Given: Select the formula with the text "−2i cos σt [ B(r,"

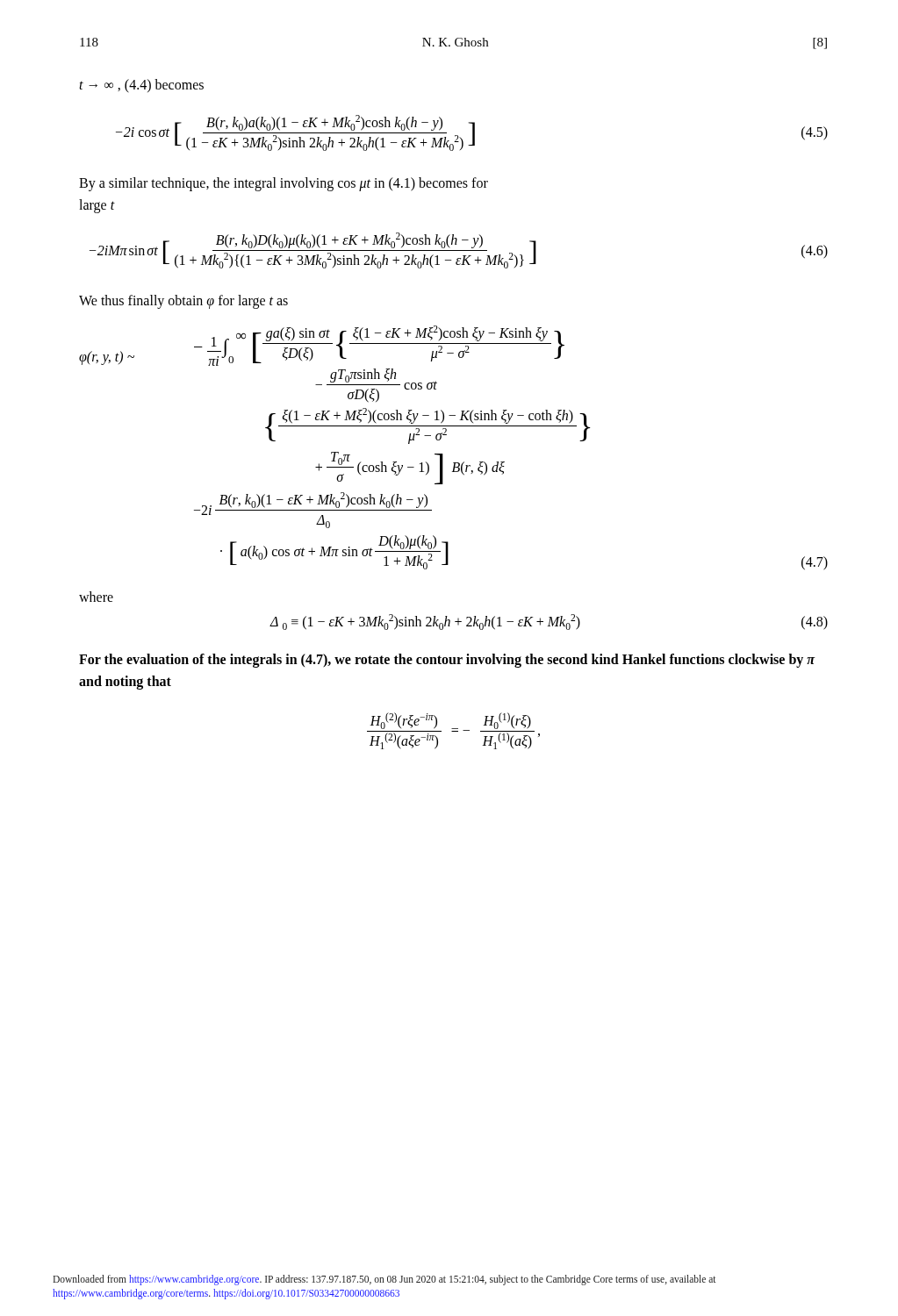Looking at the screenshot, I should coord(453,133).
